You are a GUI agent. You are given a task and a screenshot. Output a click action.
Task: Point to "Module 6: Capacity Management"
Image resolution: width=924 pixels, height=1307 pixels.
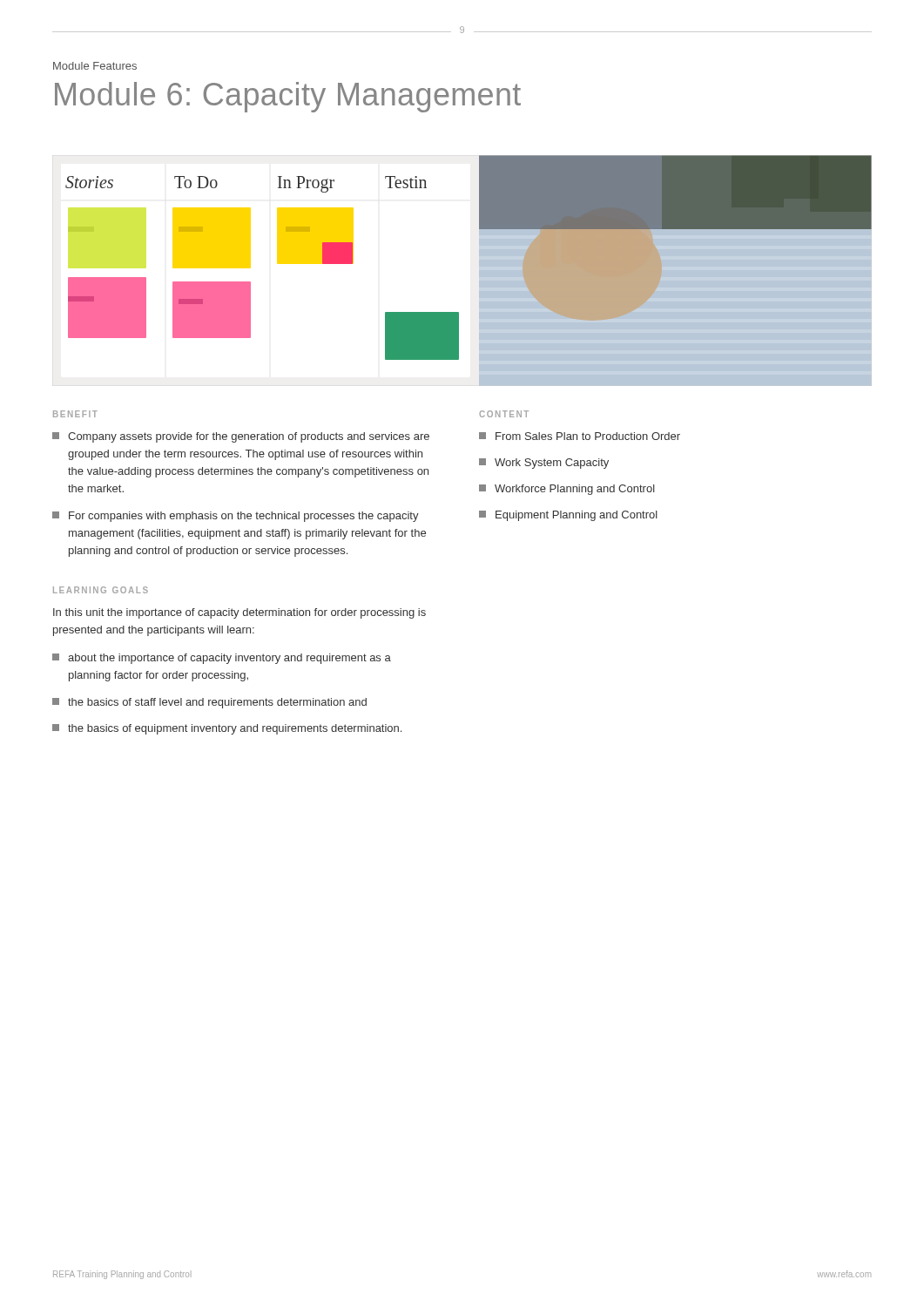287,95
